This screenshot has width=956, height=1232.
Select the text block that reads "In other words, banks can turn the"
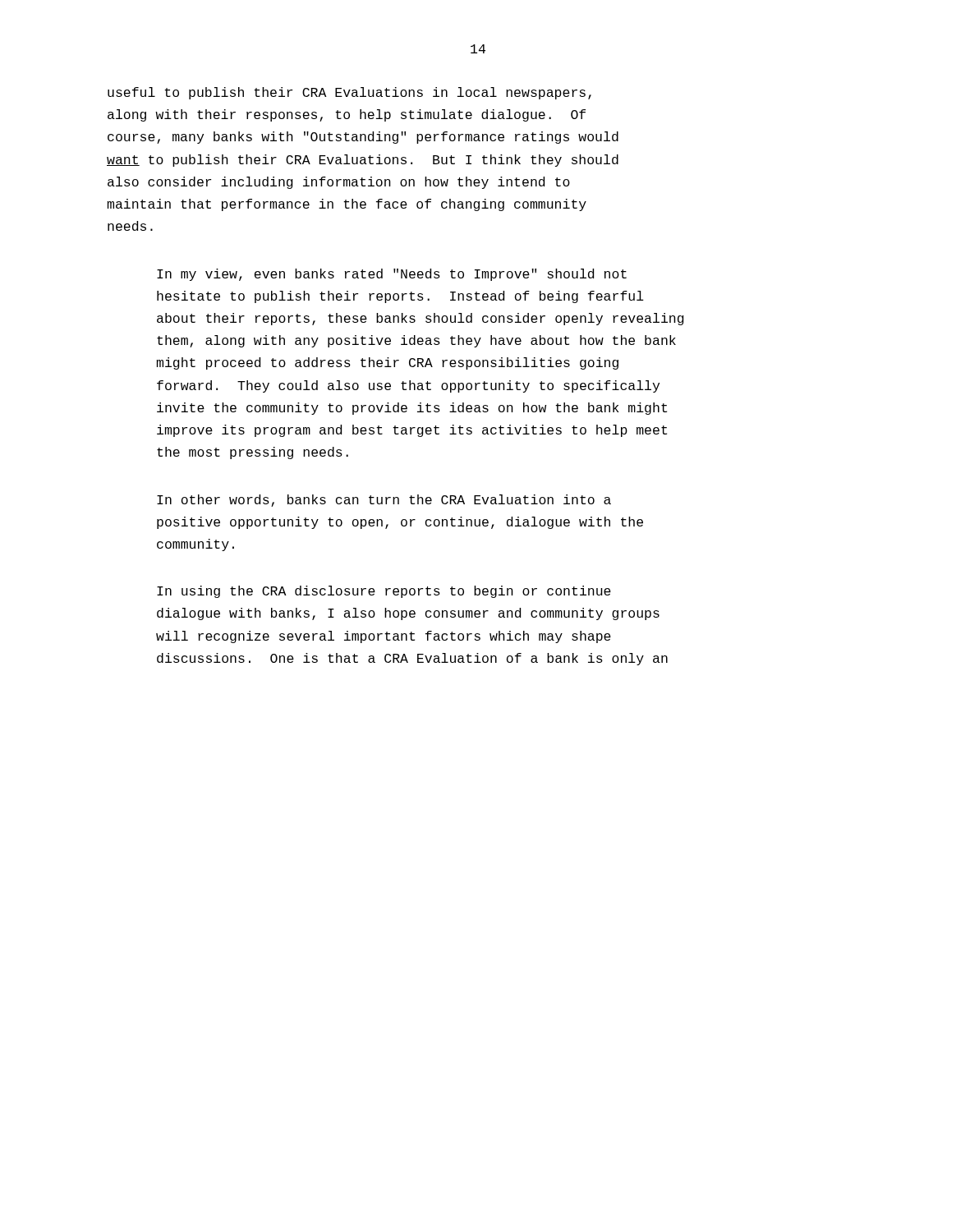coord(400,523)
